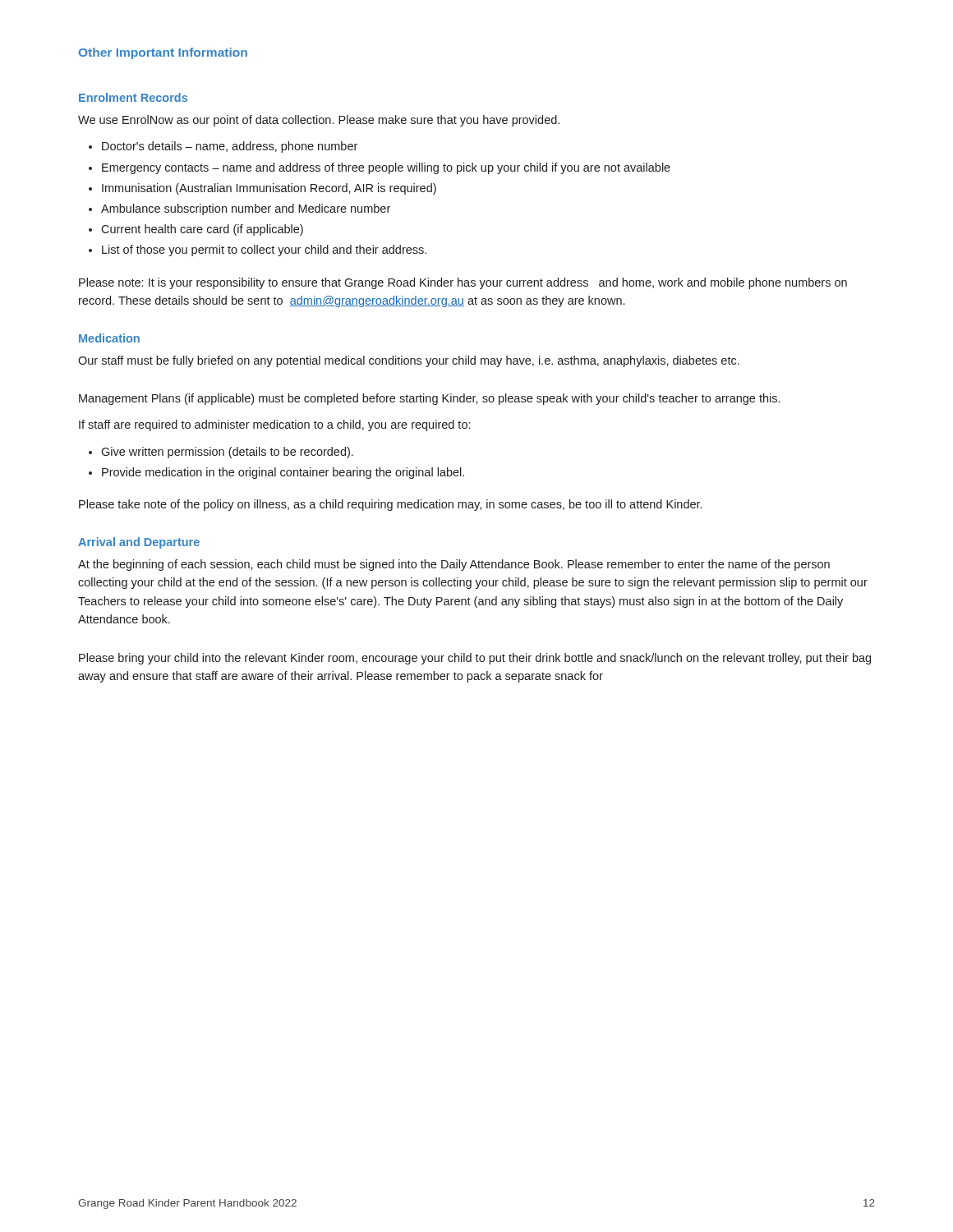Find the text block containing "We use EnrolNow"
The width and height of the screenshot is (953, 1232).
coord(319,120)
